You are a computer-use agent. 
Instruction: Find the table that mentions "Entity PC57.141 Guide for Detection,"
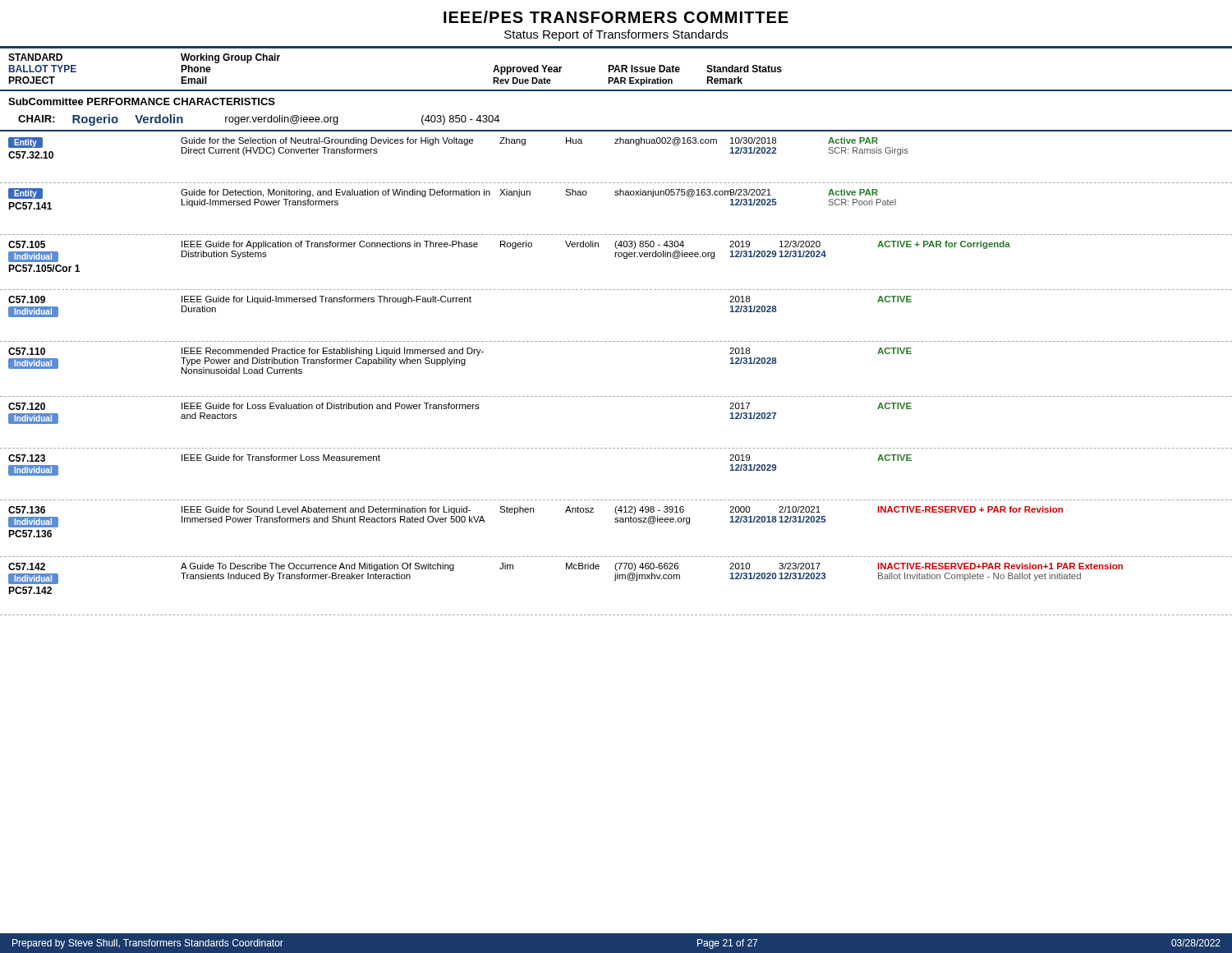click(x=616, y=209)
